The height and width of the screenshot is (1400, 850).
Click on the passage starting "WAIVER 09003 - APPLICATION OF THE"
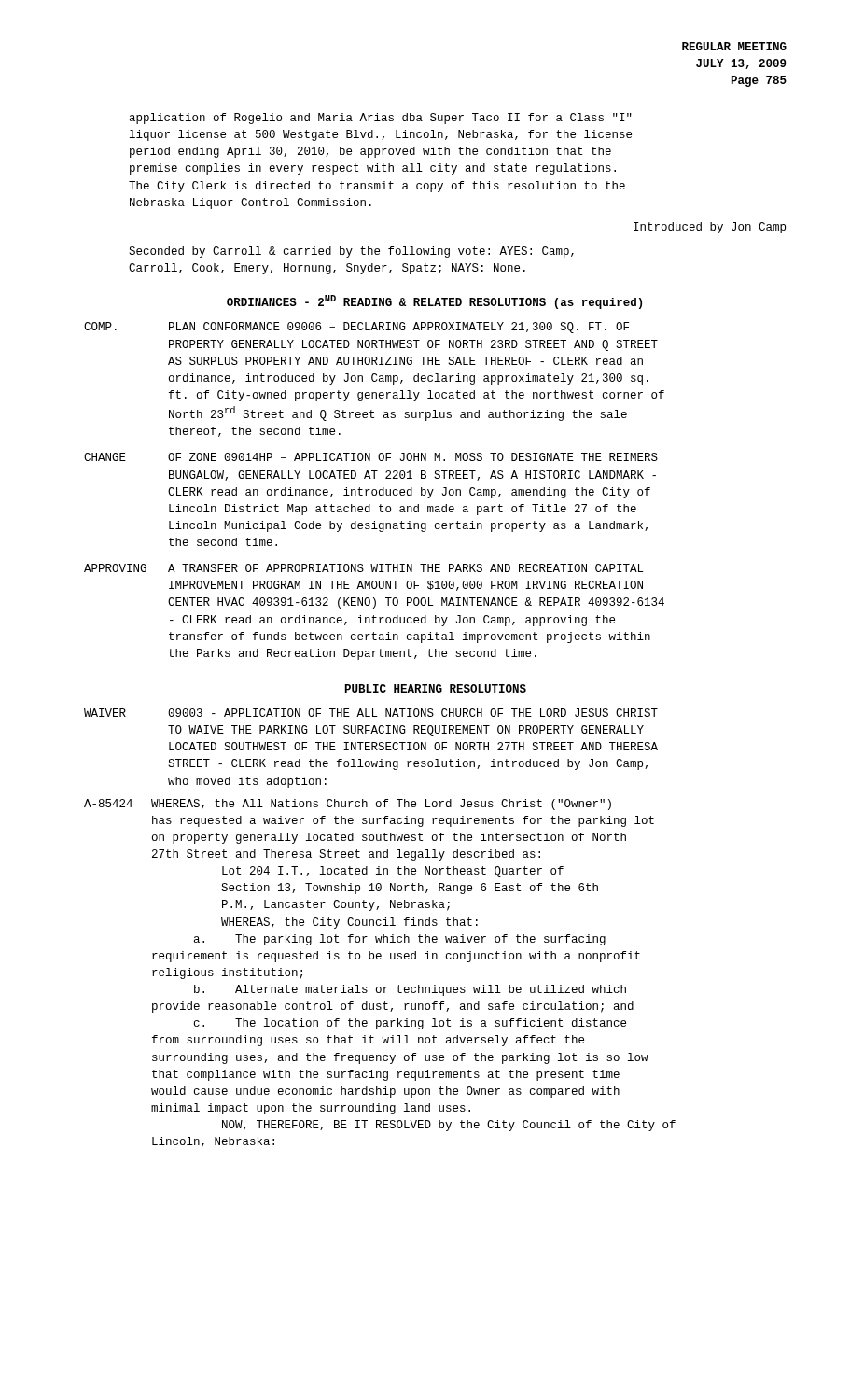tap(435, 748)
